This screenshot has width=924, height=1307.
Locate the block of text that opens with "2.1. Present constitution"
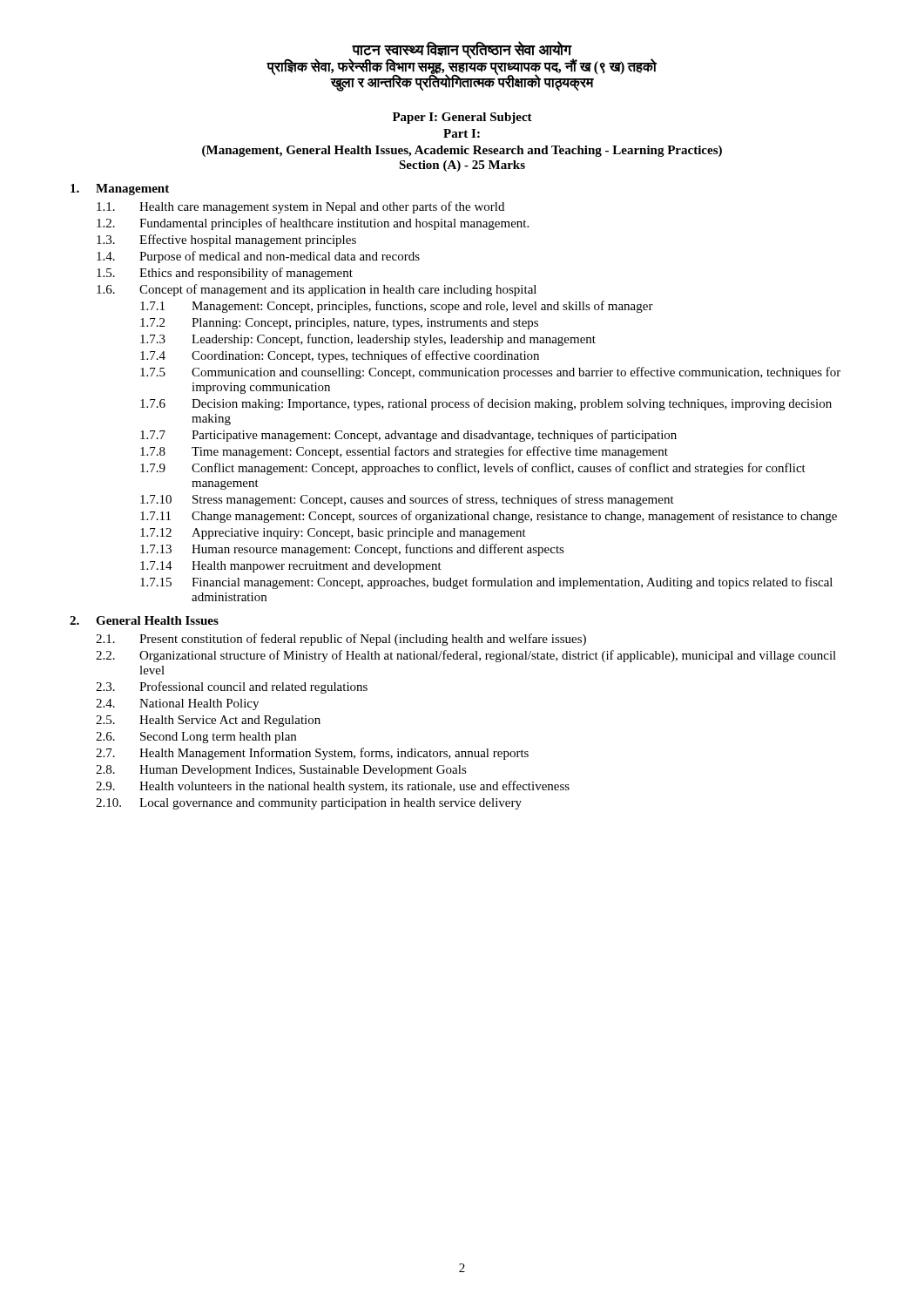(475, 639)
